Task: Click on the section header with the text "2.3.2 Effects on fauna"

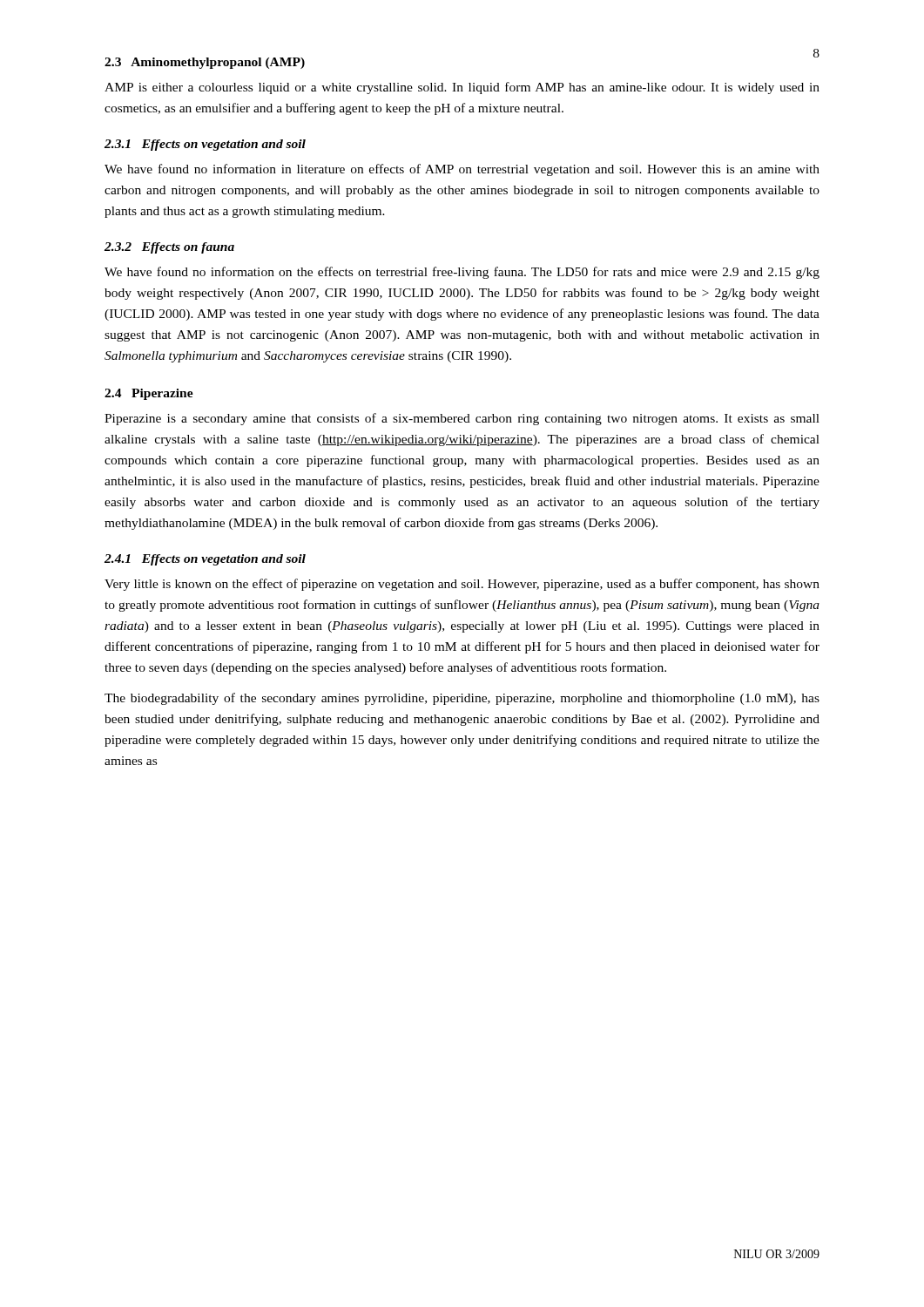Action: pos(169,246)
